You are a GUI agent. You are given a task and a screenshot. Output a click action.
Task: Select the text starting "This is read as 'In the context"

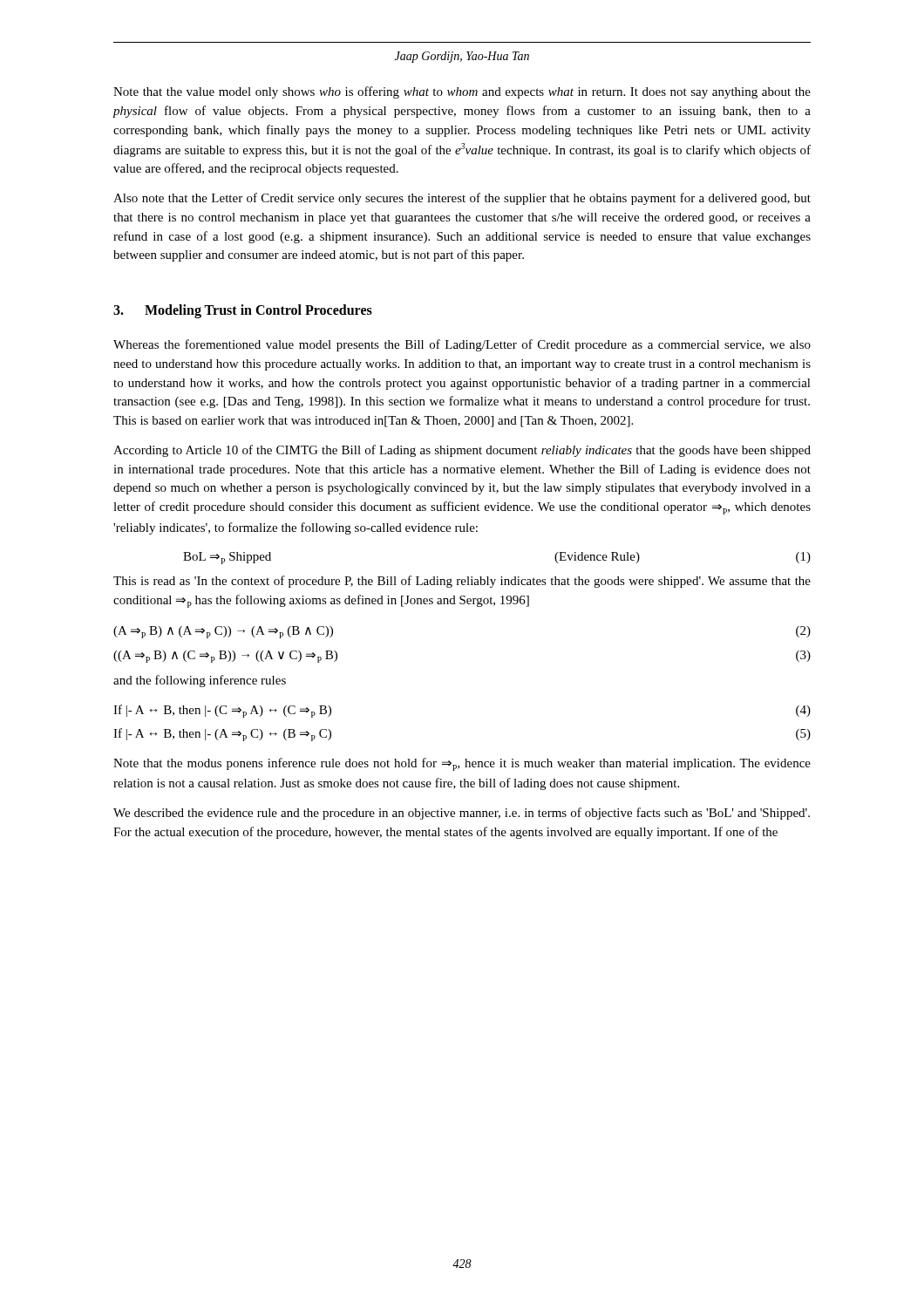click(x=462, y=592)
